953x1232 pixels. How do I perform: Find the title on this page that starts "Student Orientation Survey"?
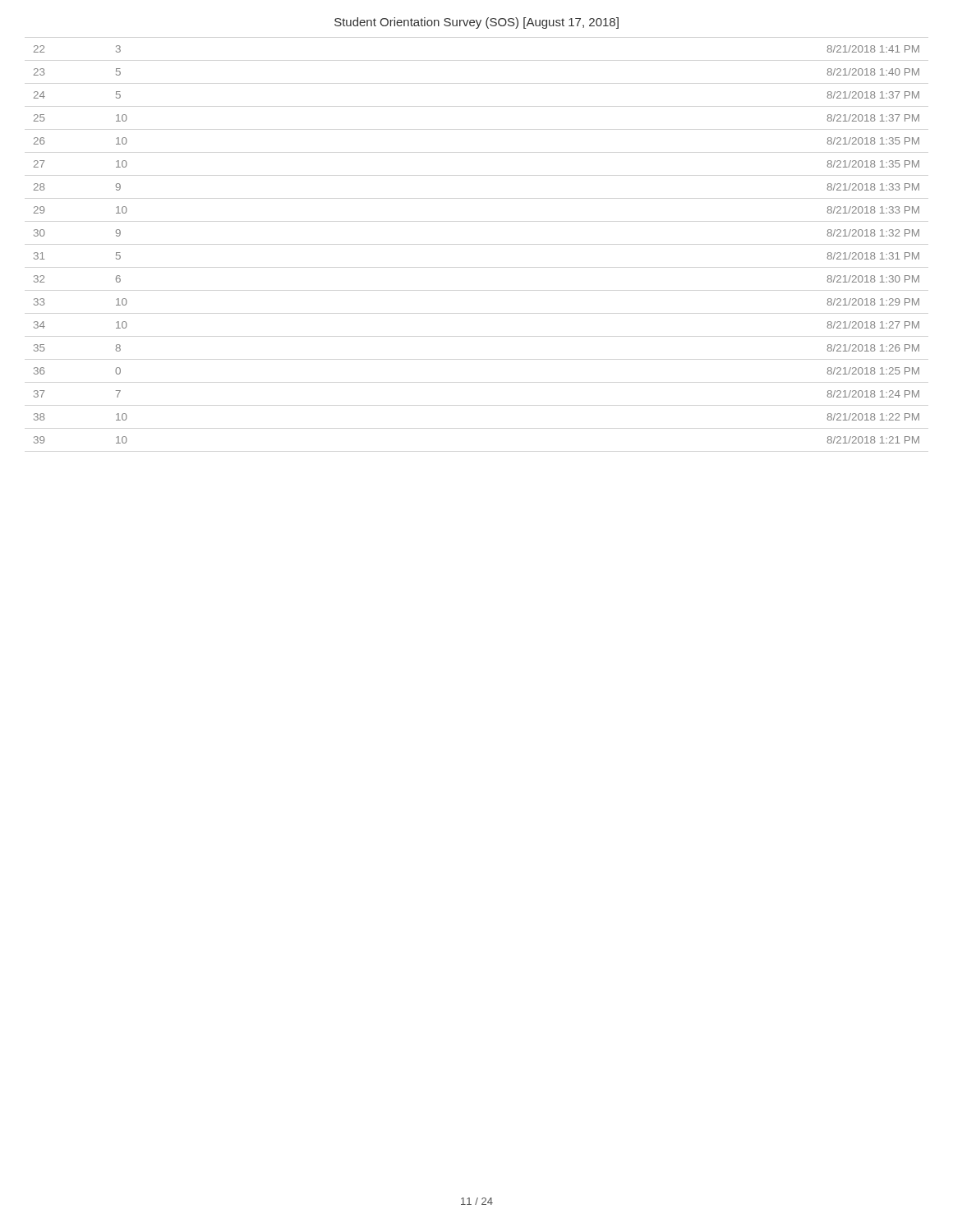point(476,22)
